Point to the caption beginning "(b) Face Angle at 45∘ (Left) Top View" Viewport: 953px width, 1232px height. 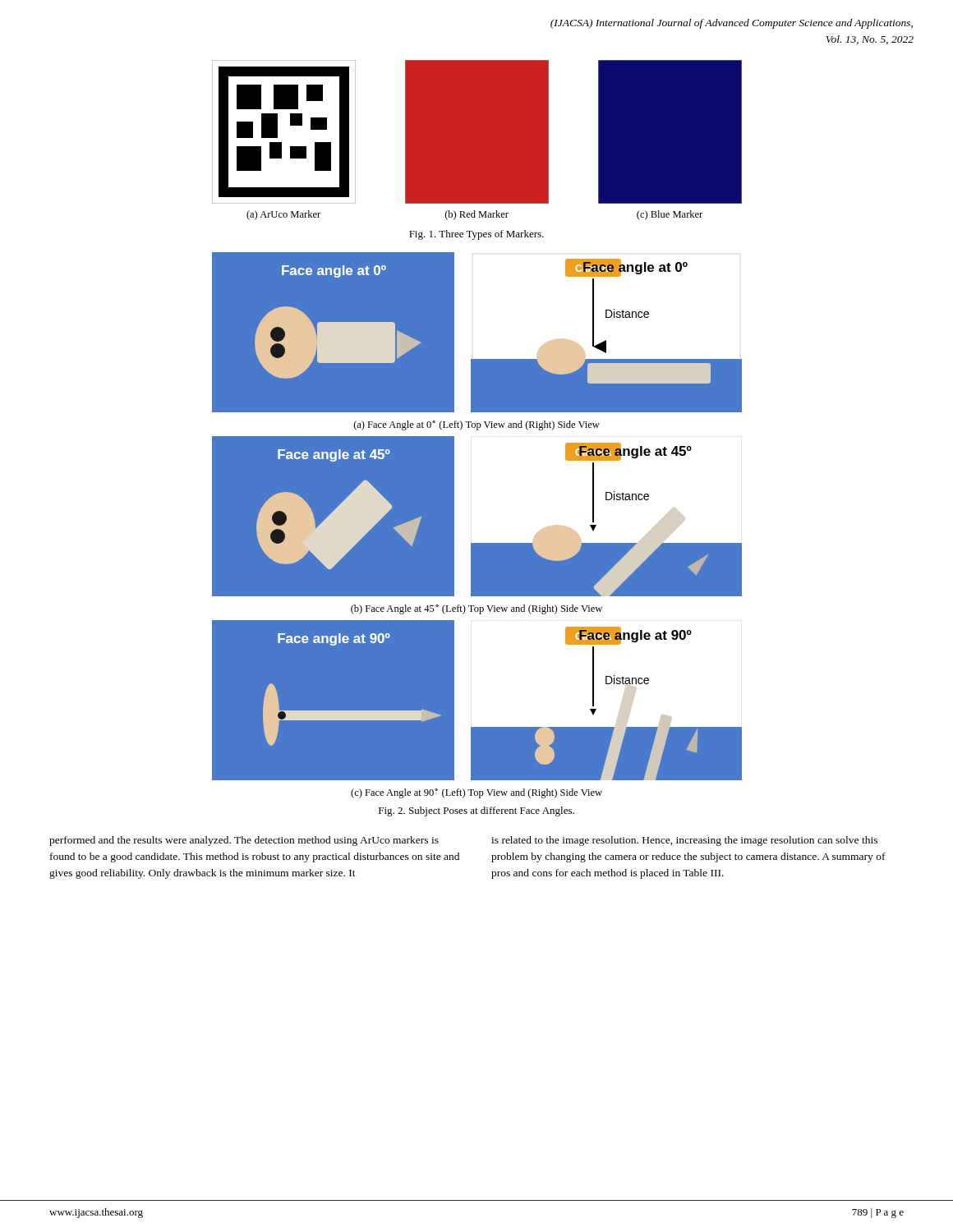[476, 607]
